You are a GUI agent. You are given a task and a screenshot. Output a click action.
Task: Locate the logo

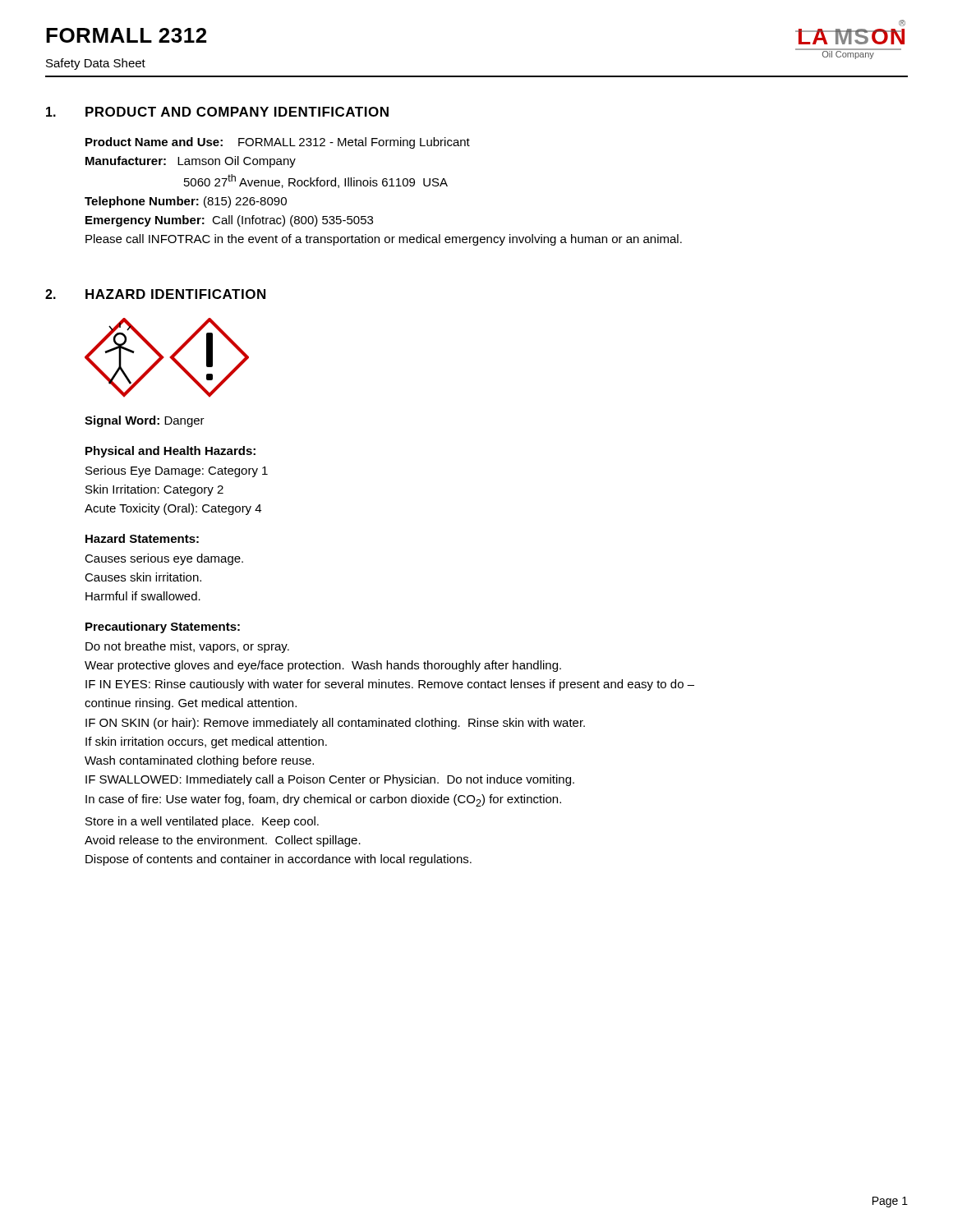click(848, 44)
